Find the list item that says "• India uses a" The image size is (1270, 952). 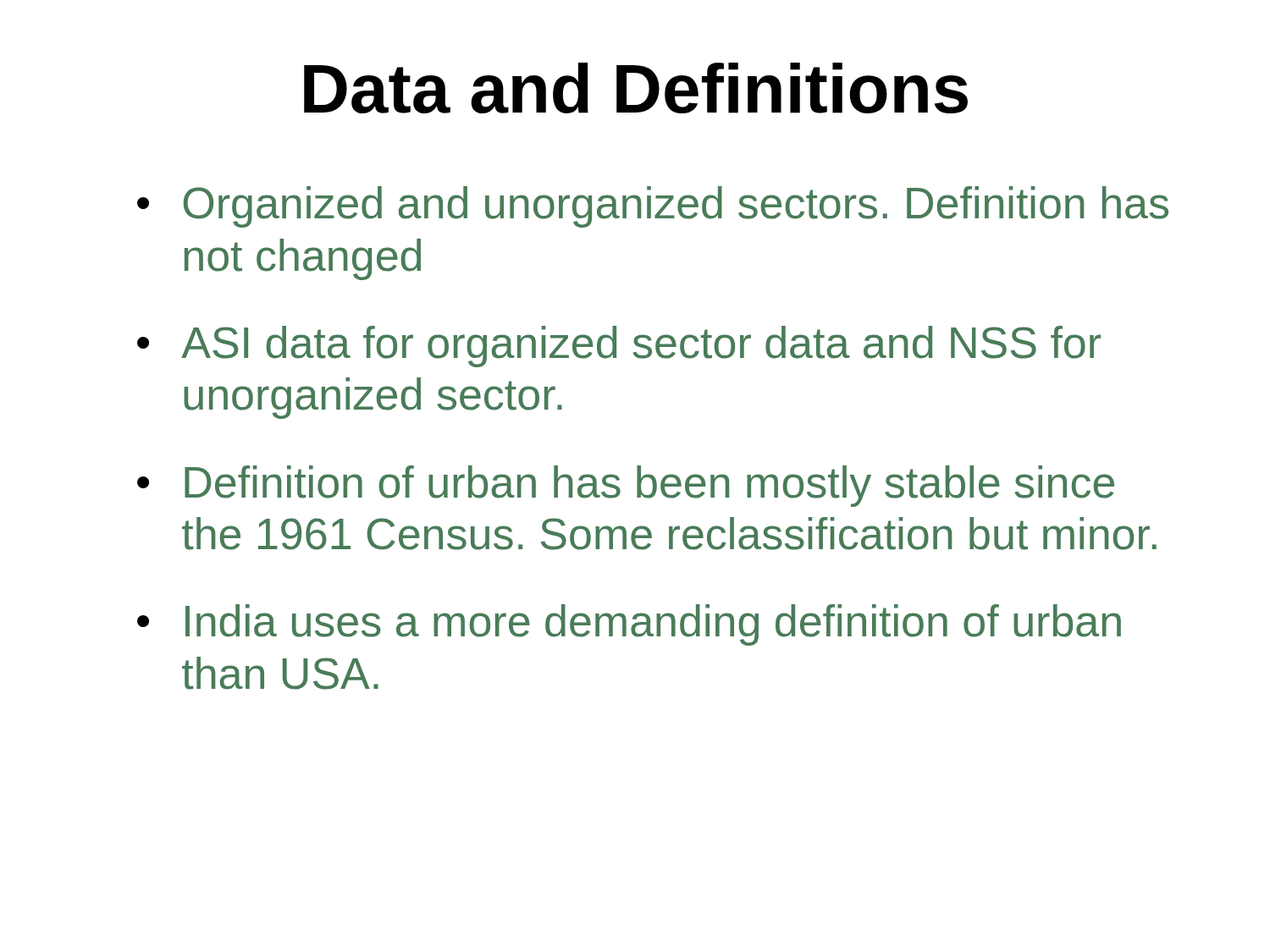tap(660, 648)
